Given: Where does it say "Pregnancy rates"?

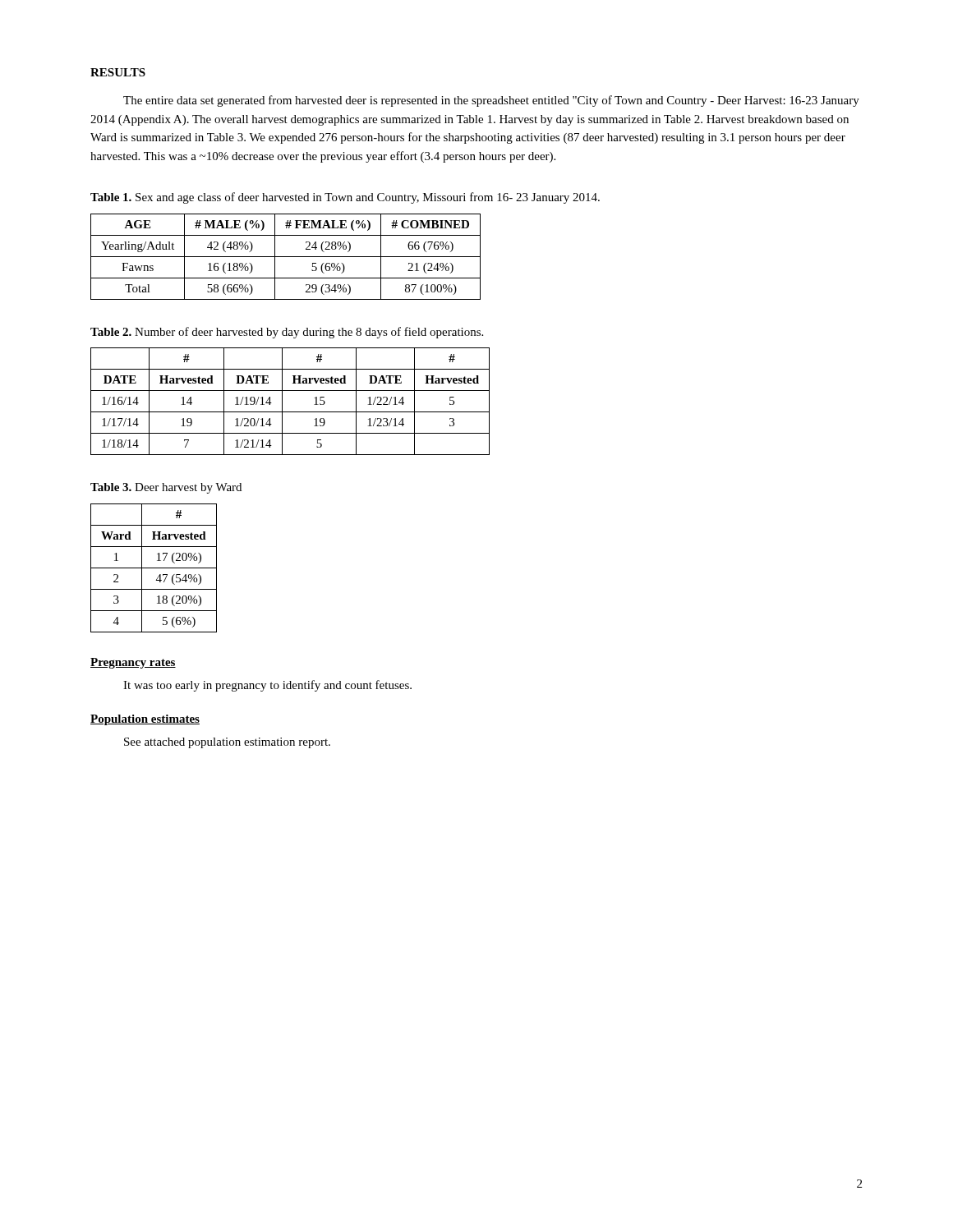Looking at the screenshot, I should pyautogui.click(x=133, y=662).
